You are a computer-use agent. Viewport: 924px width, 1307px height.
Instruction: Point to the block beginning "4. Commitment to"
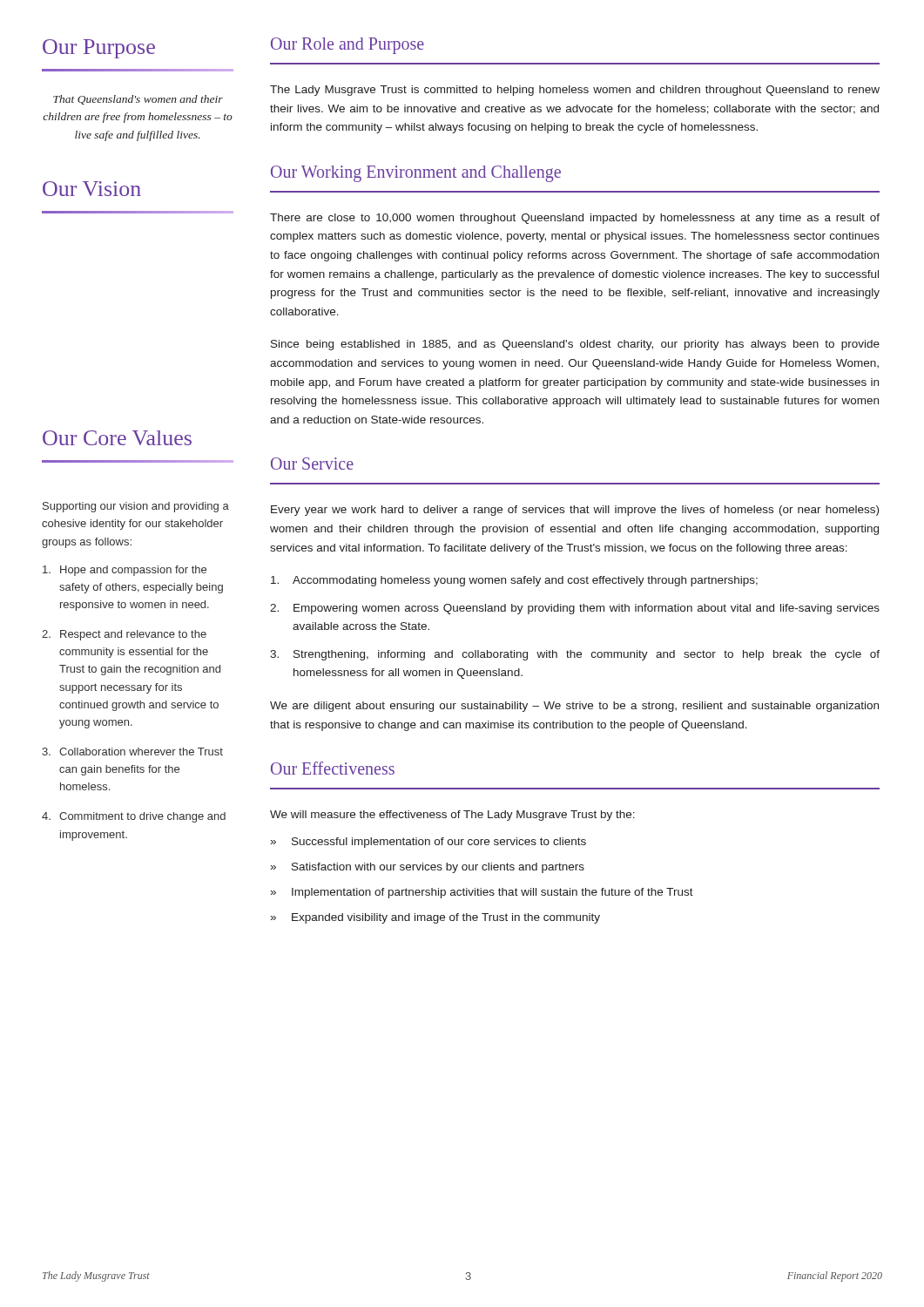[x=138, y=826]
